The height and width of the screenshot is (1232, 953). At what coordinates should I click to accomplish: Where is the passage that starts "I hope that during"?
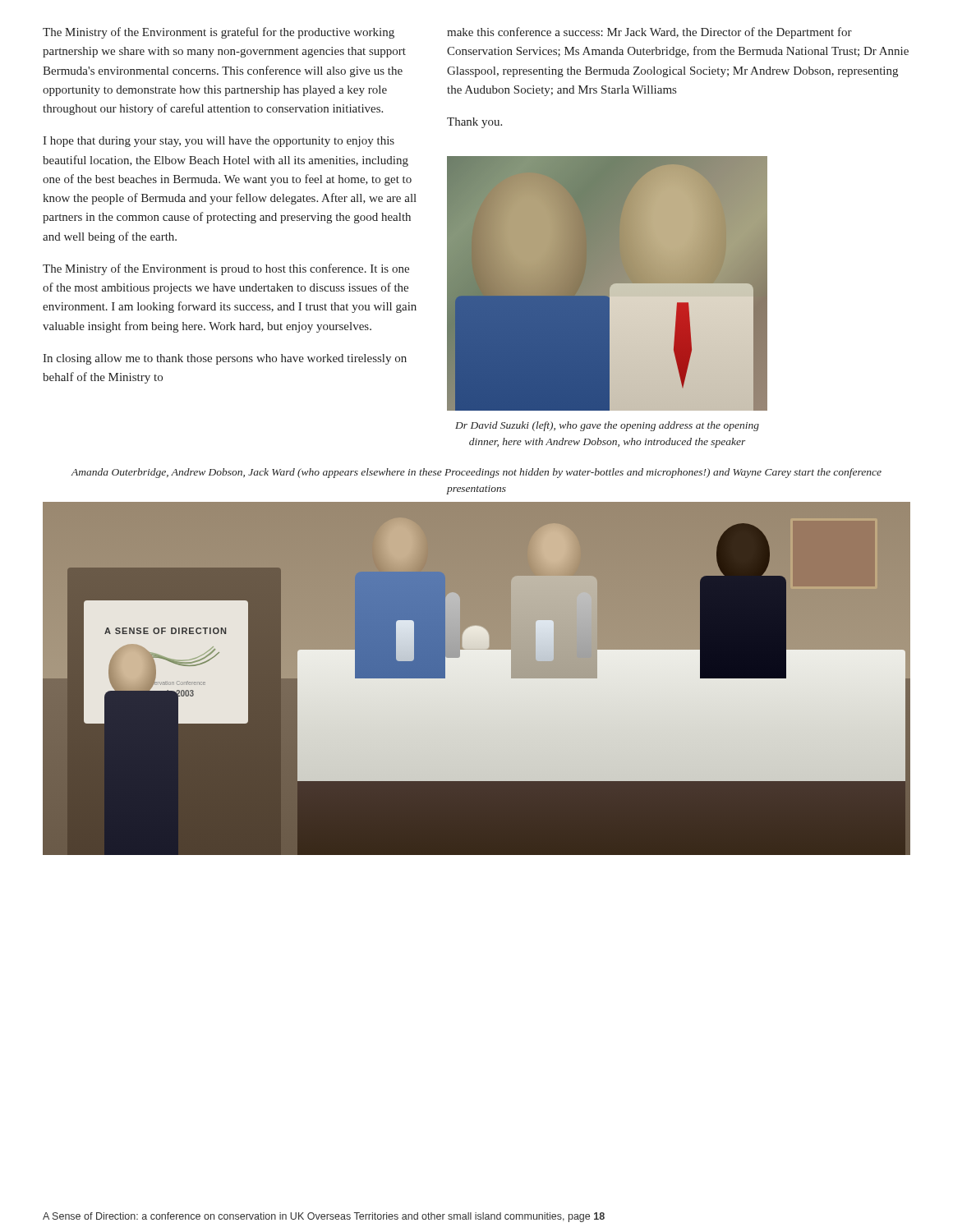tap(230, 188)
